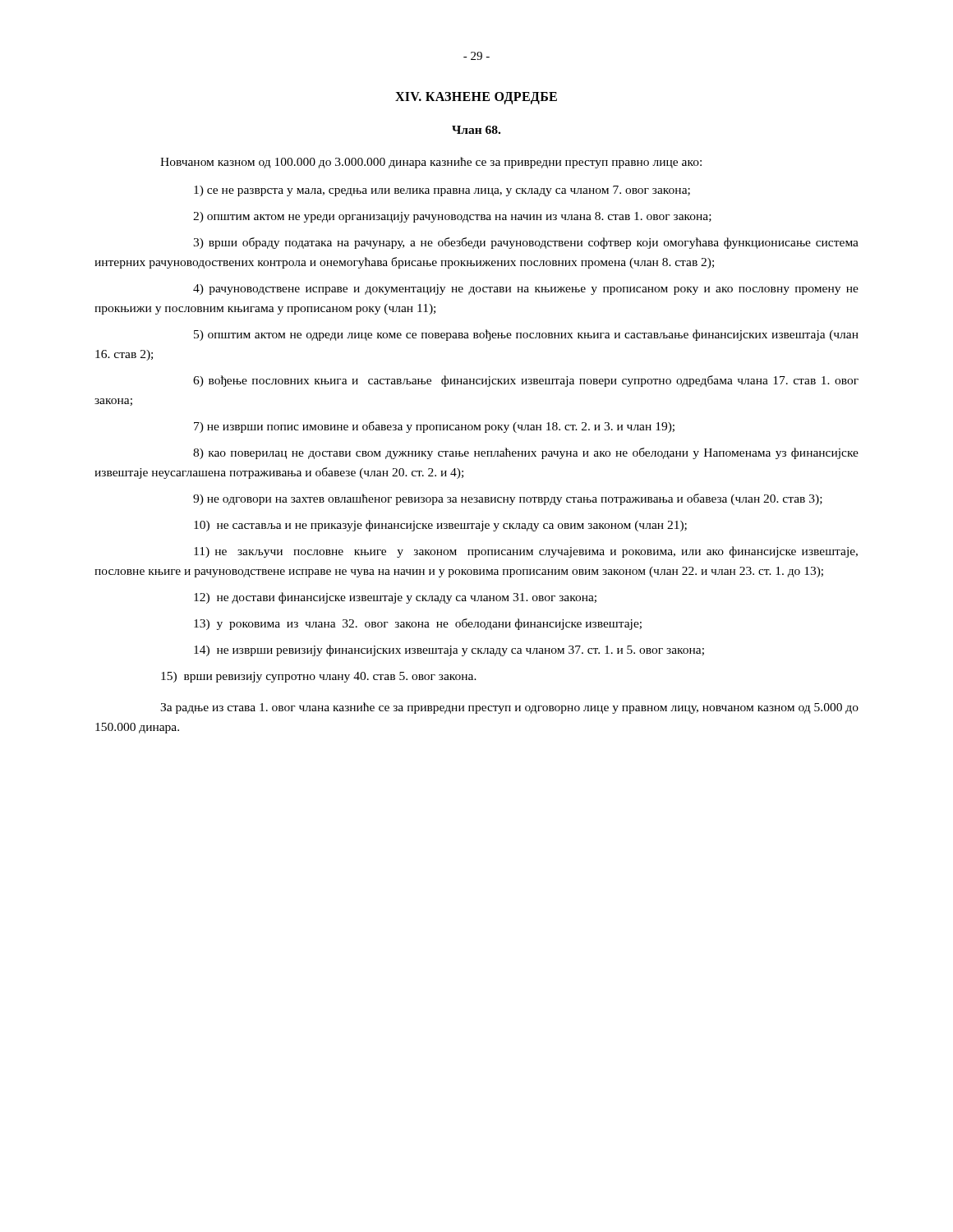Locate the text starting "За радње из"
This screenshot has width=953, height=1232.
[x=476, y=717]
